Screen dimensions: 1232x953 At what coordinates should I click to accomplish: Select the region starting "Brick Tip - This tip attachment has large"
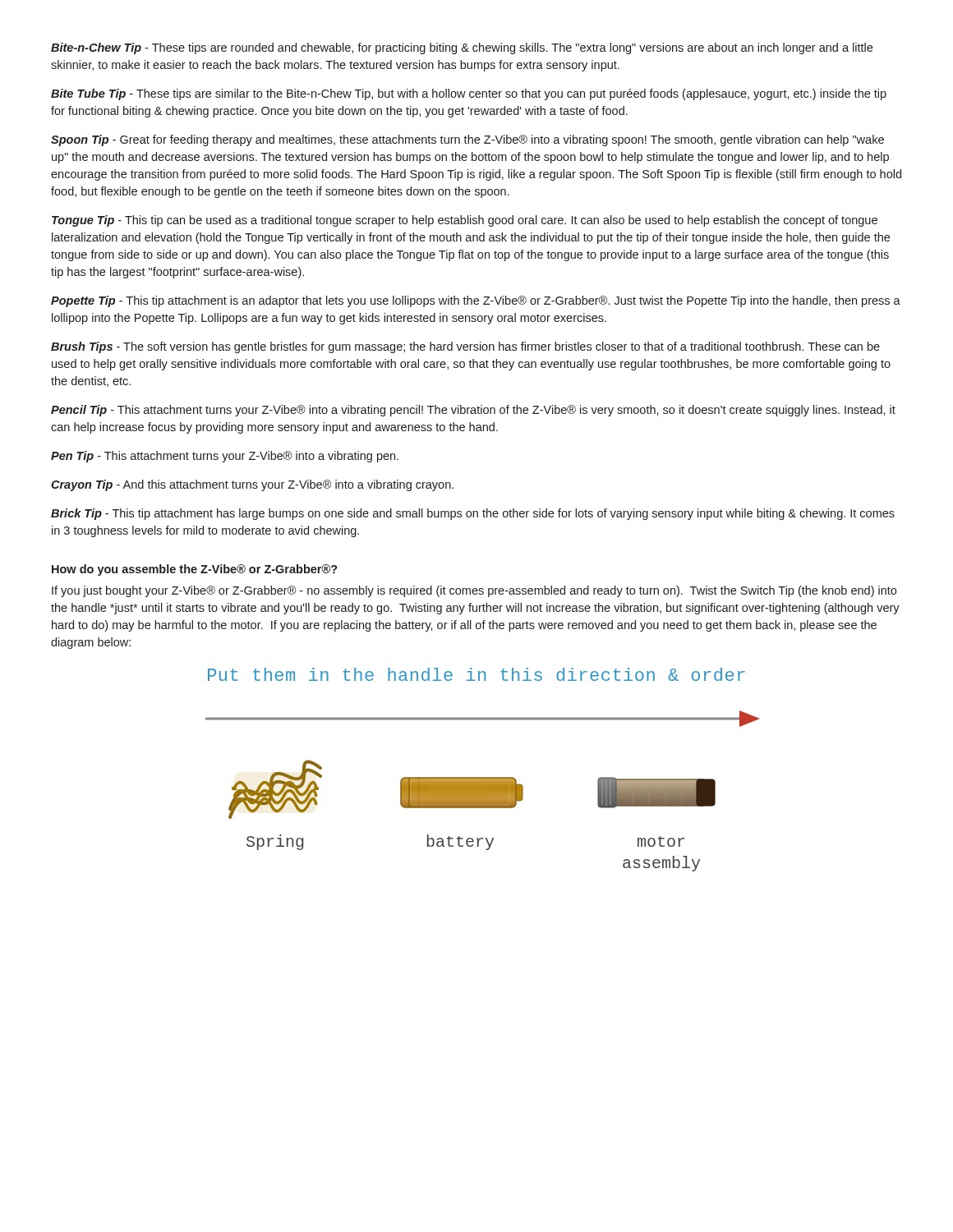click(x=473, y=522)
